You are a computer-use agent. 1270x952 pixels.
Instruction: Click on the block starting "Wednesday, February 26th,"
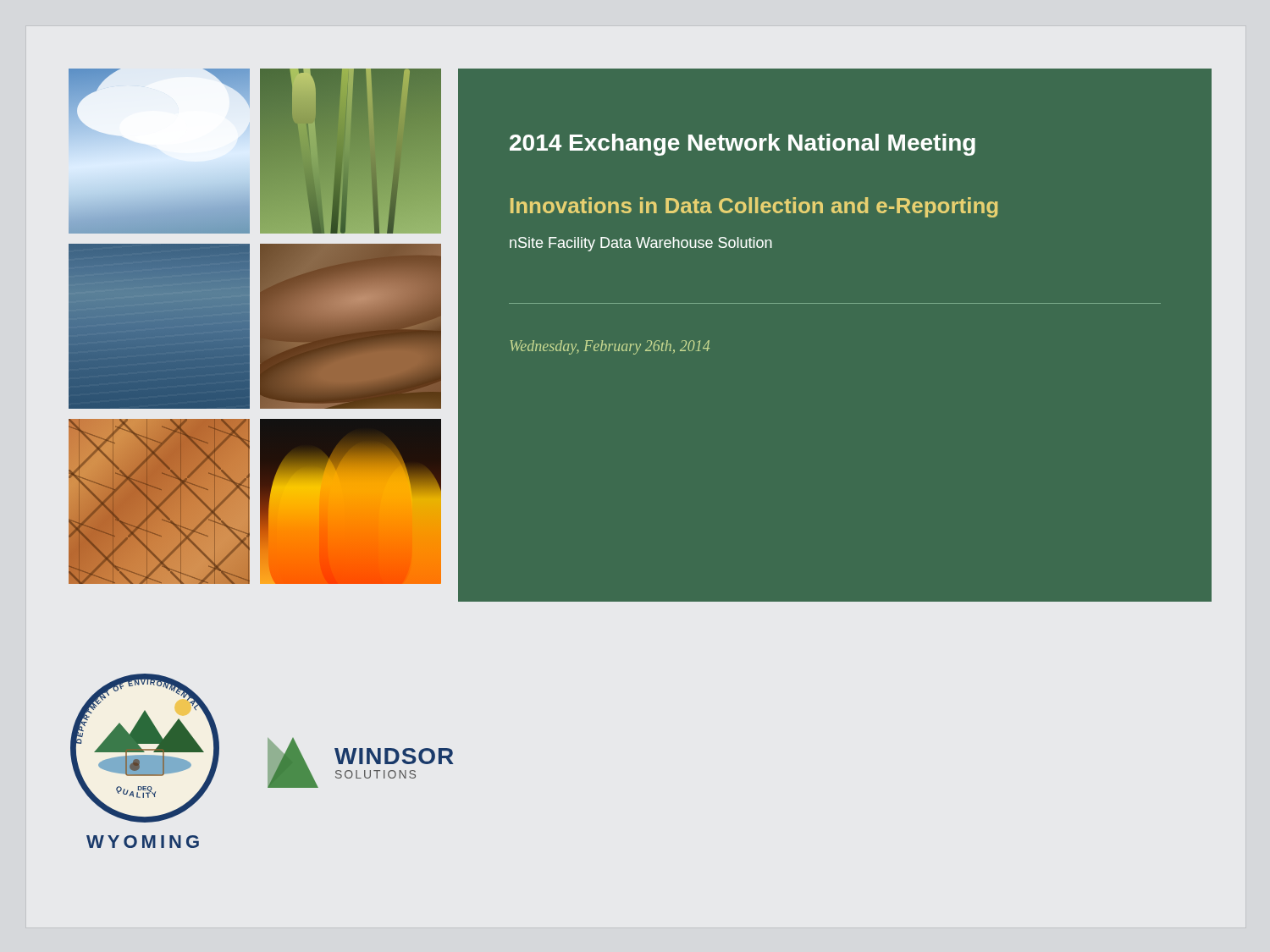pos(610,346)
